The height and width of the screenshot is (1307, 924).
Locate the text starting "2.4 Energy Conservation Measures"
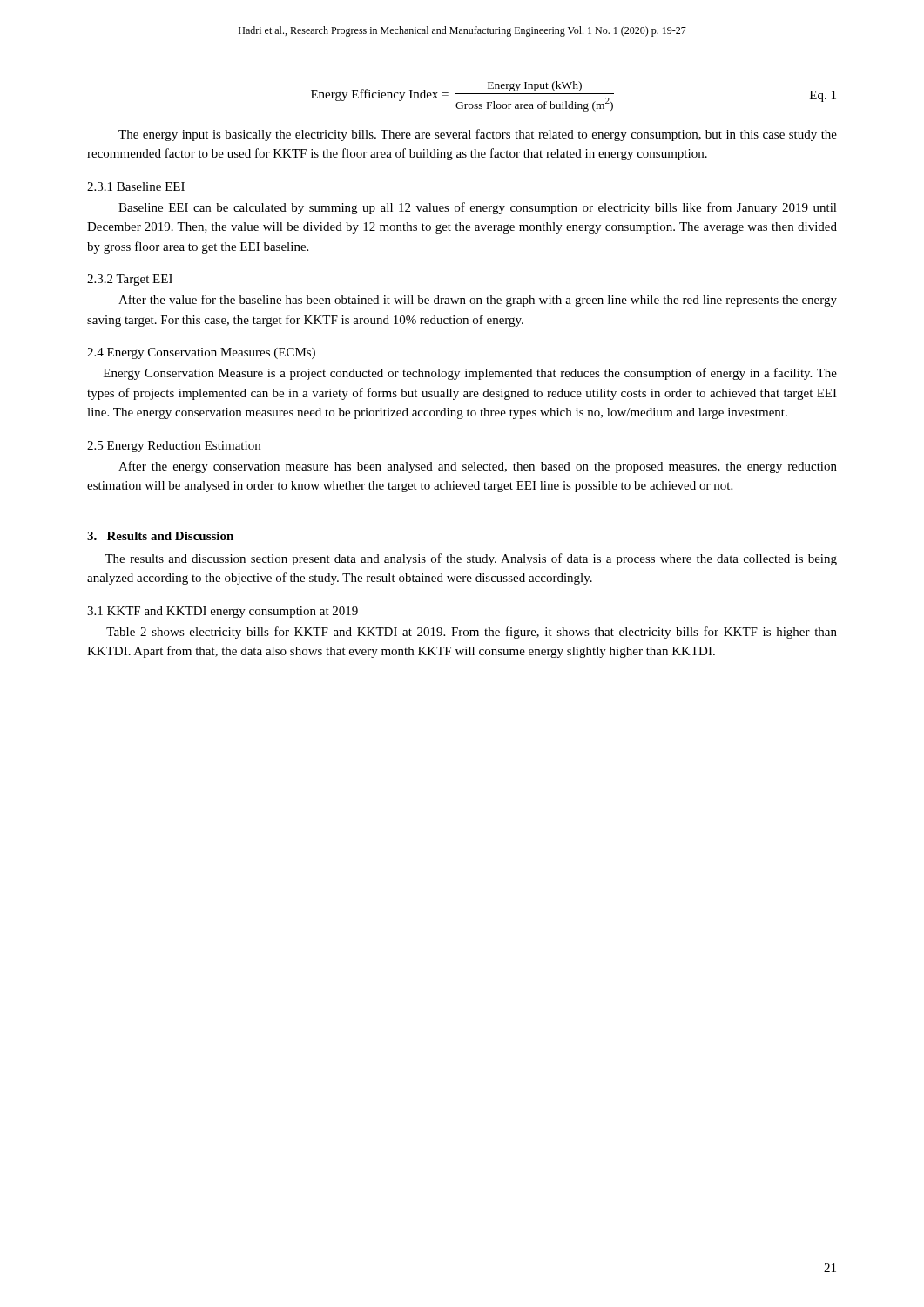pos(201,352)
